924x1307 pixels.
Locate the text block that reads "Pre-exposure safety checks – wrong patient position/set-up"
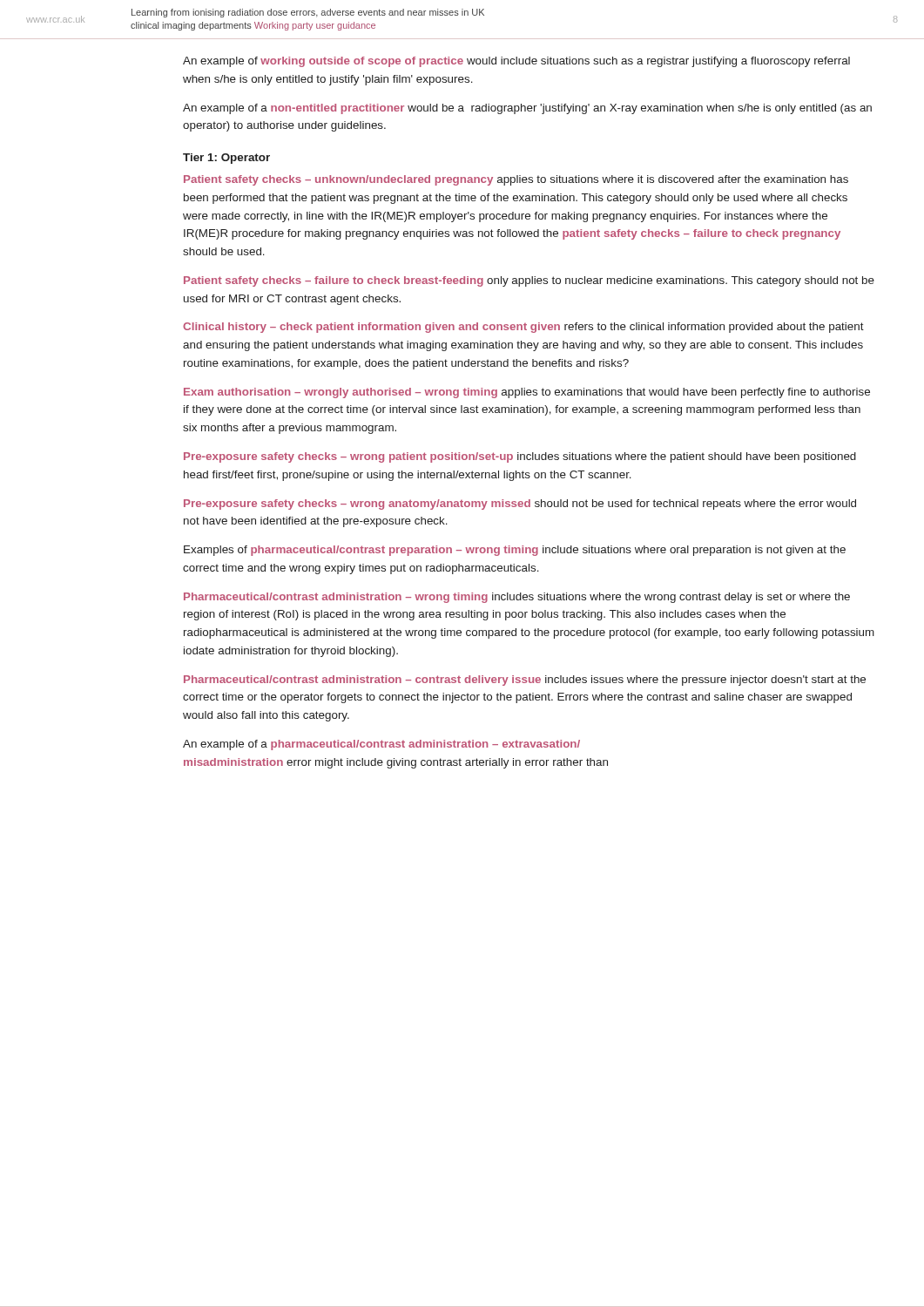(520, 465)
